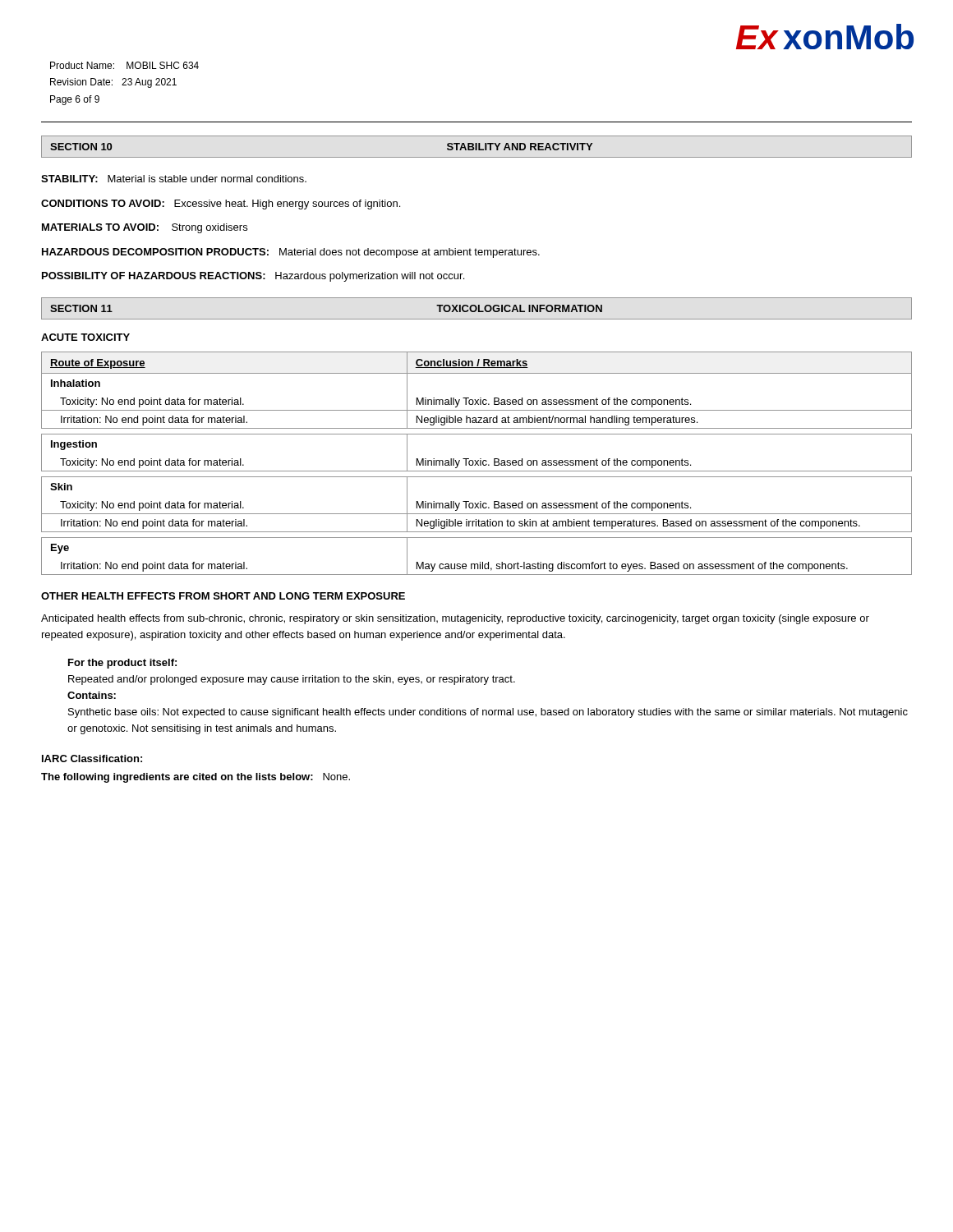Click on the text block that reads "POSSIBILITY OF HAZARDOUS REACTIONS: Hazardous polymerization"
Image resolution: width=953 pixels, height=1232 pixels.
coord(253,276)
